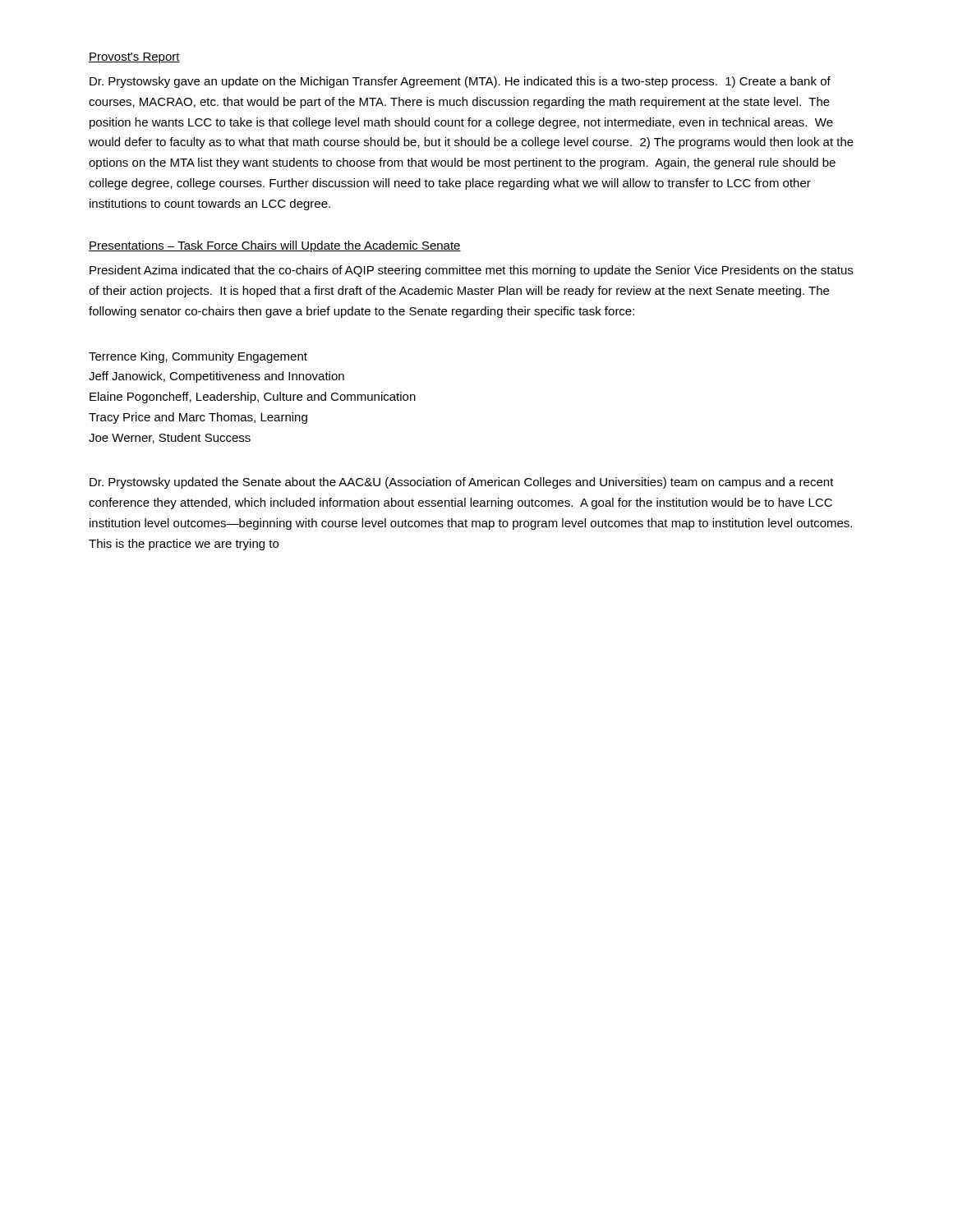
Task: Find the block on this page that starts "Dr. Prystowsky updated the Senate about the"
Action: tap(473, 512)
